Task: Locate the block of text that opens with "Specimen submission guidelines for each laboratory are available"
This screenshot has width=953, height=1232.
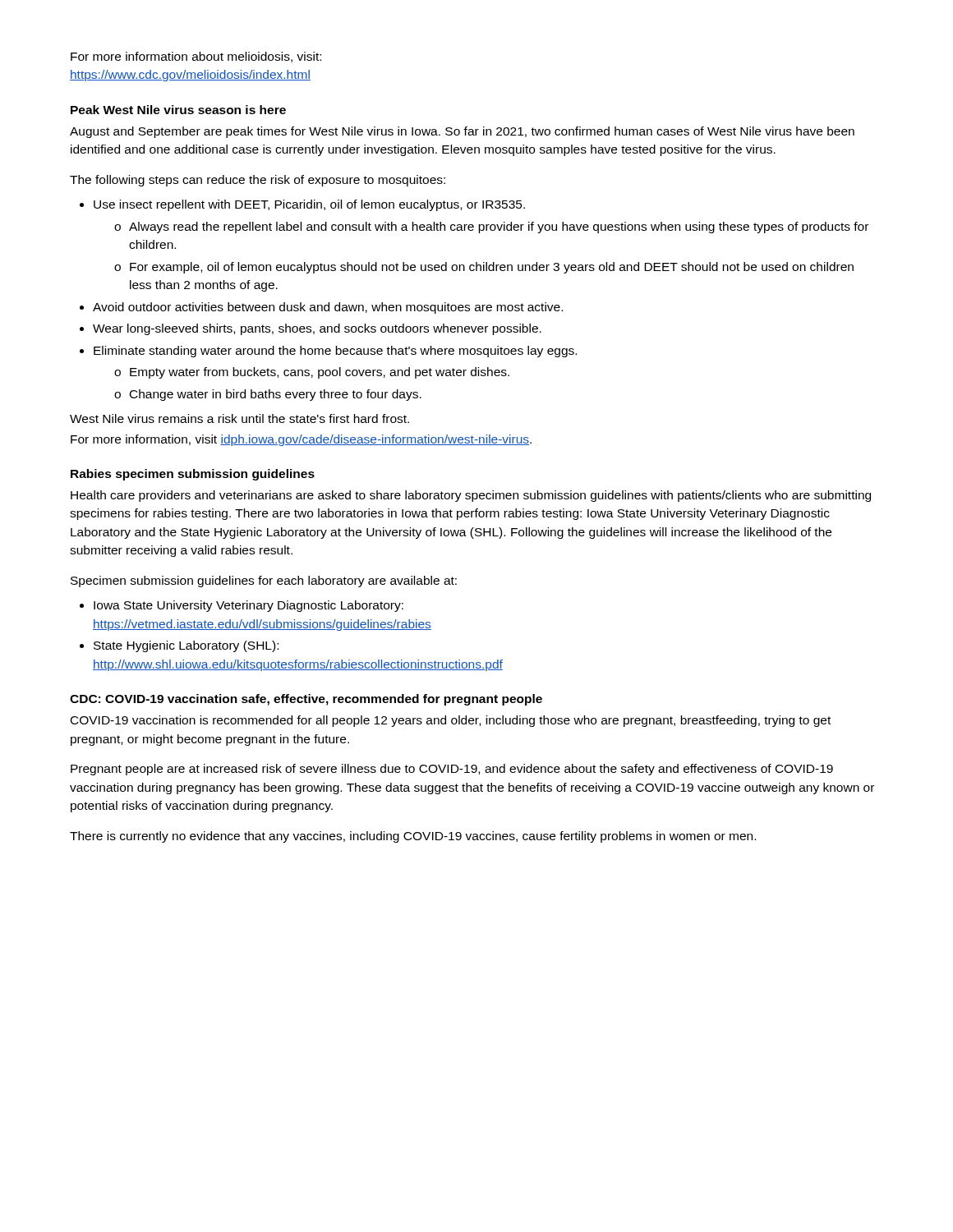Action: (264, 580)
